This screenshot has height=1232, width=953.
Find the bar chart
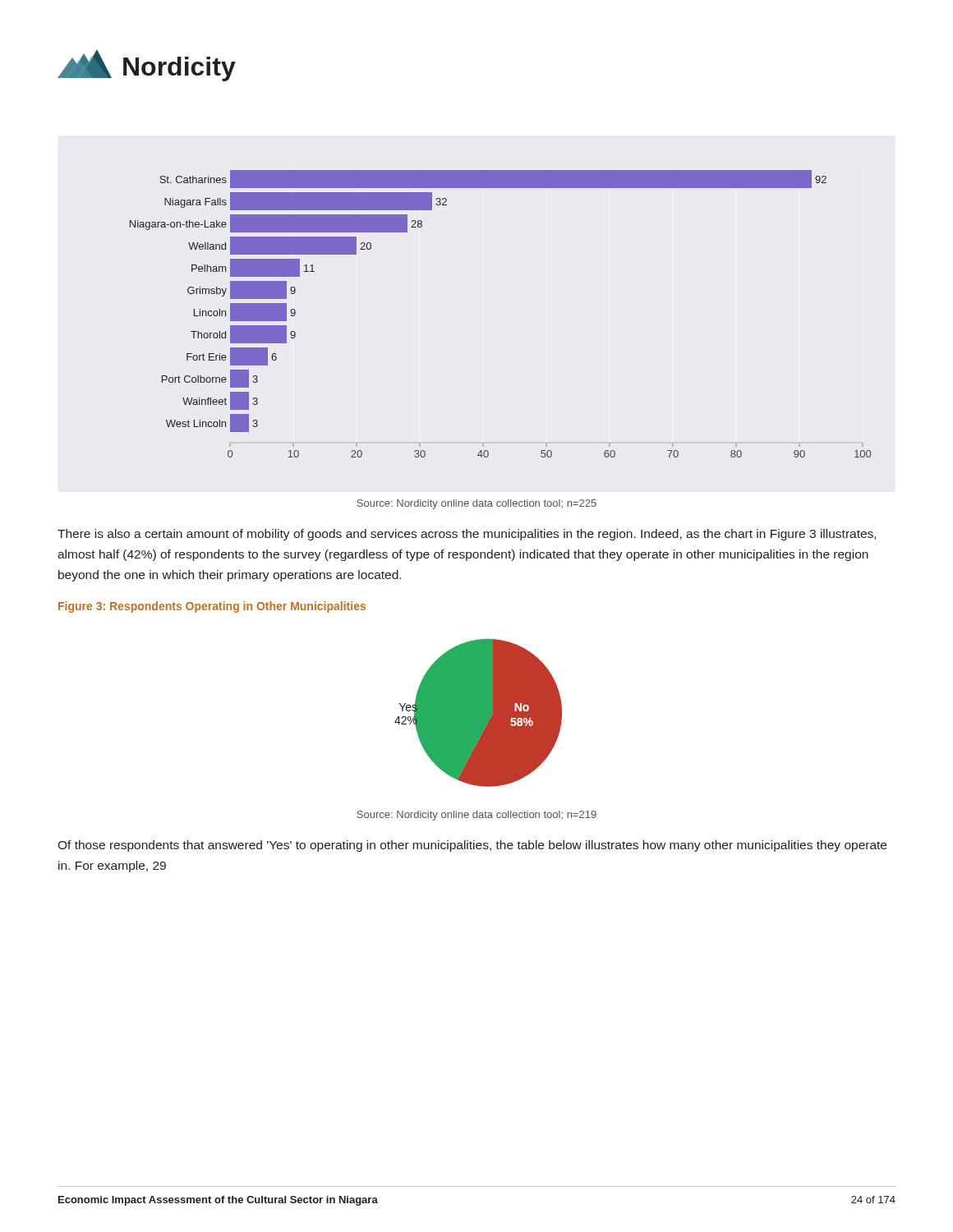[476, 314]
